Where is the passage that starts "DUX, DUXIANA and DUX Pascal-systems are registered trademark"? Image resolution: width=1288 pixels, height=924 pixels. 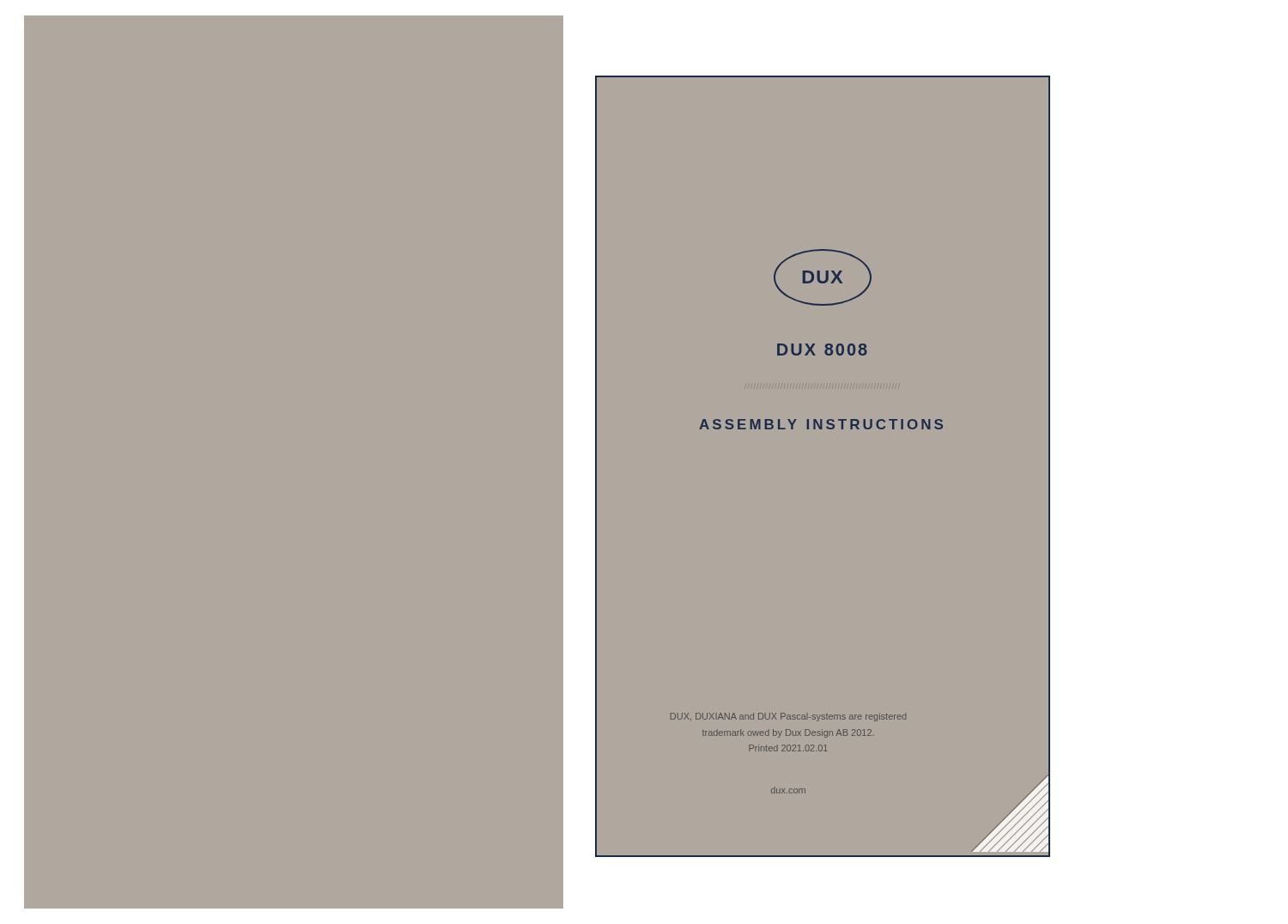(788, 732)
